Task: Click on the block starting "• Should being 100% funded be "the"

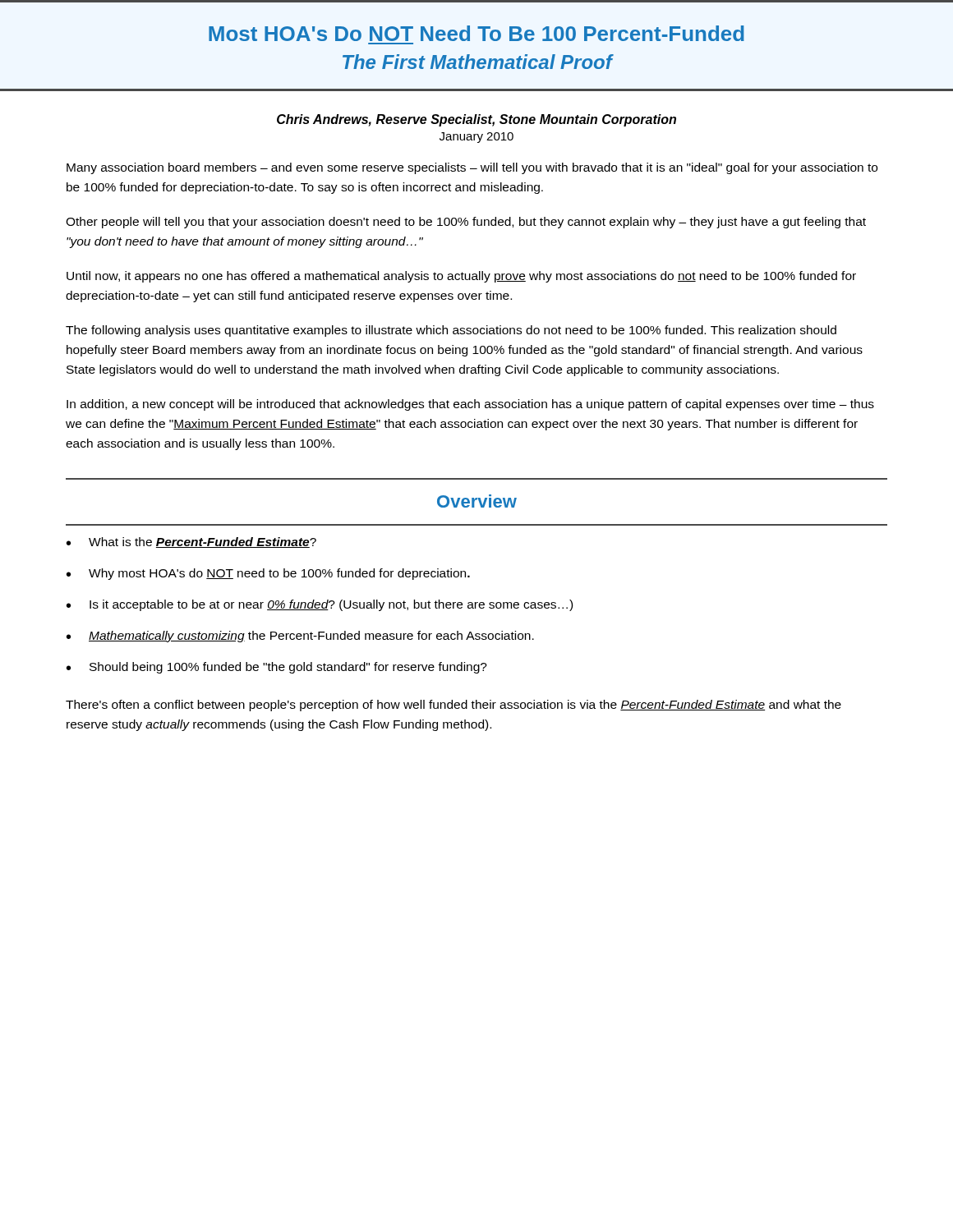Action: [476, 668]
